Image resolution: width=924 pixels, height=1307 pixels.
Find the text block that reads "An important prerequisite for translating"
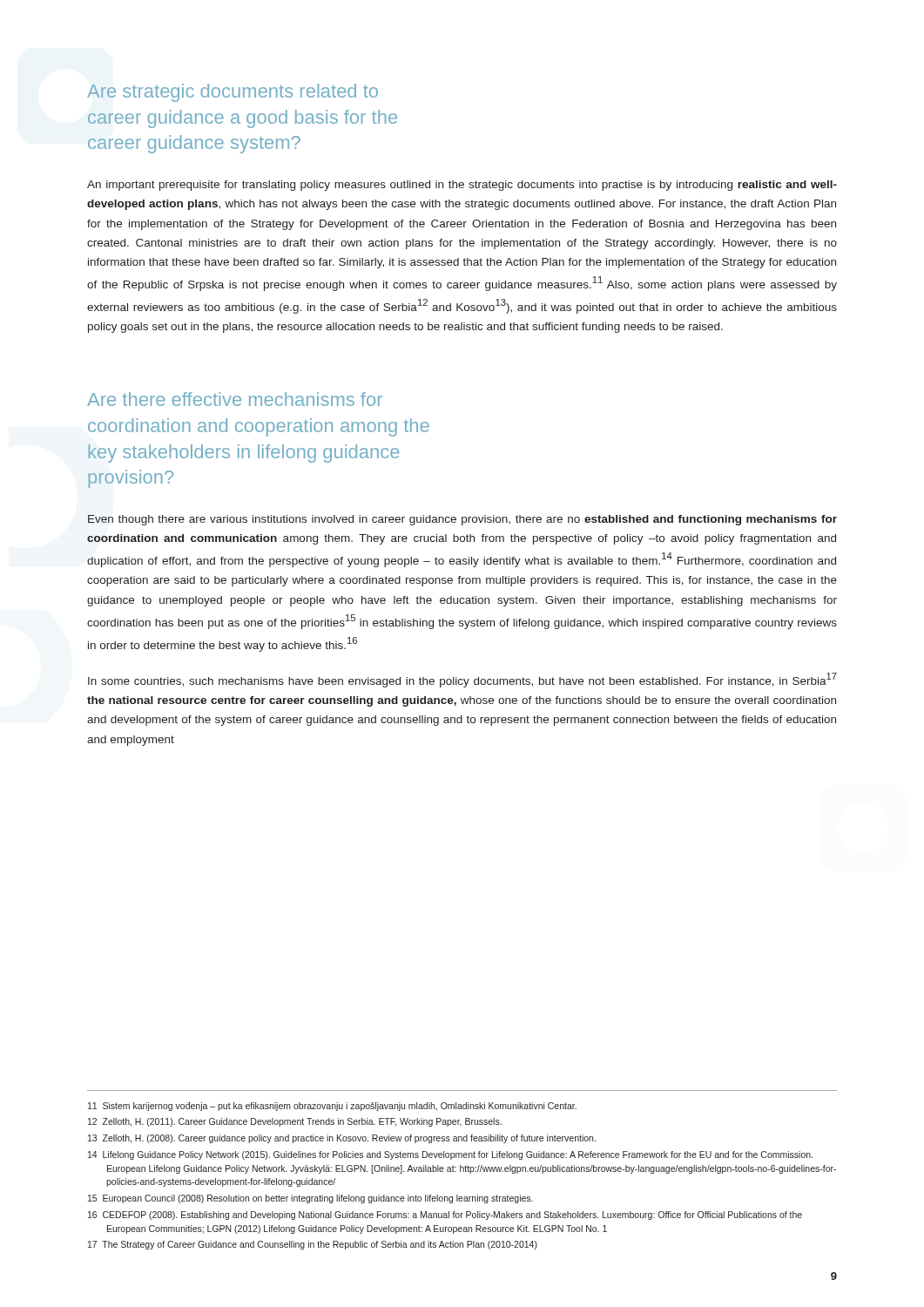tap(462, 255)
